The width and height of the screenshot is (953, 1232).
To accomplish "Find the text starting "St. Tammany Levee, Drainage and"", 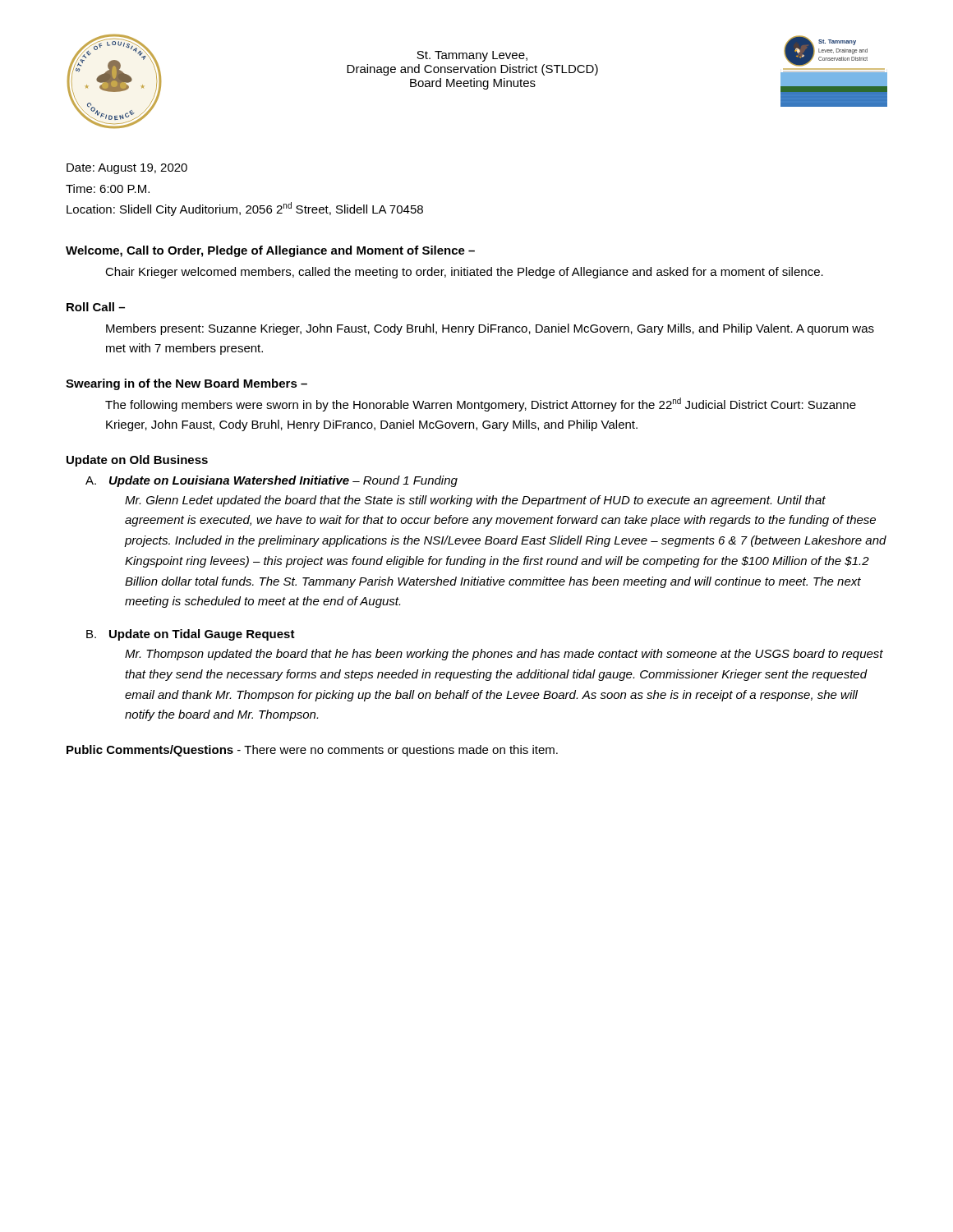I will point(472,69).
